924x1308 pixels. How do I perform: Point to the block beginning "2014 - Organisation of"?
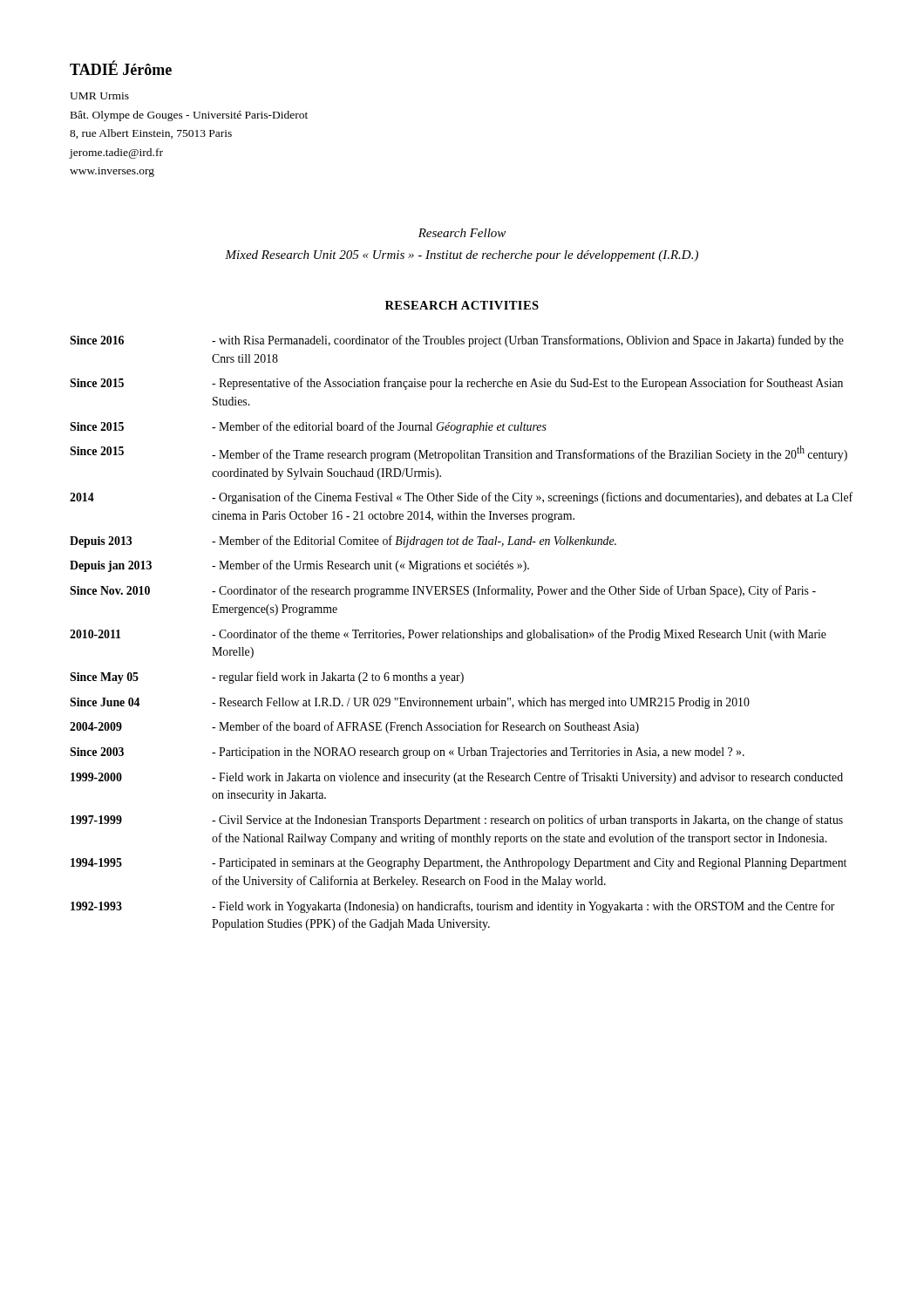click(x=462, y=508)
